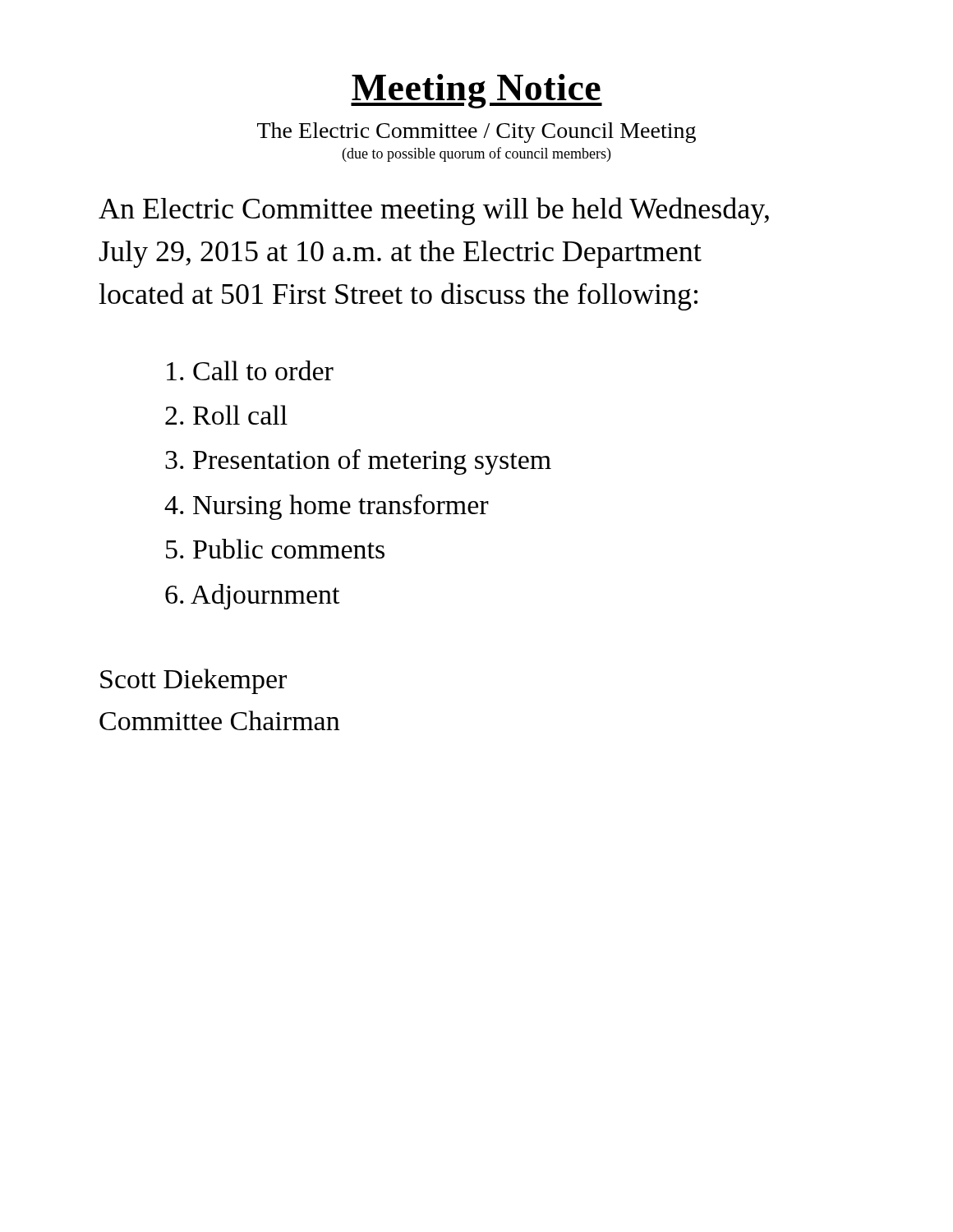Image resolution: width=953 pixels, height=1232 pixels.
Task: Where is the passage that starts "An Electric Committee meeting will be held Wednesday,"?
Action: coord(435,251)
